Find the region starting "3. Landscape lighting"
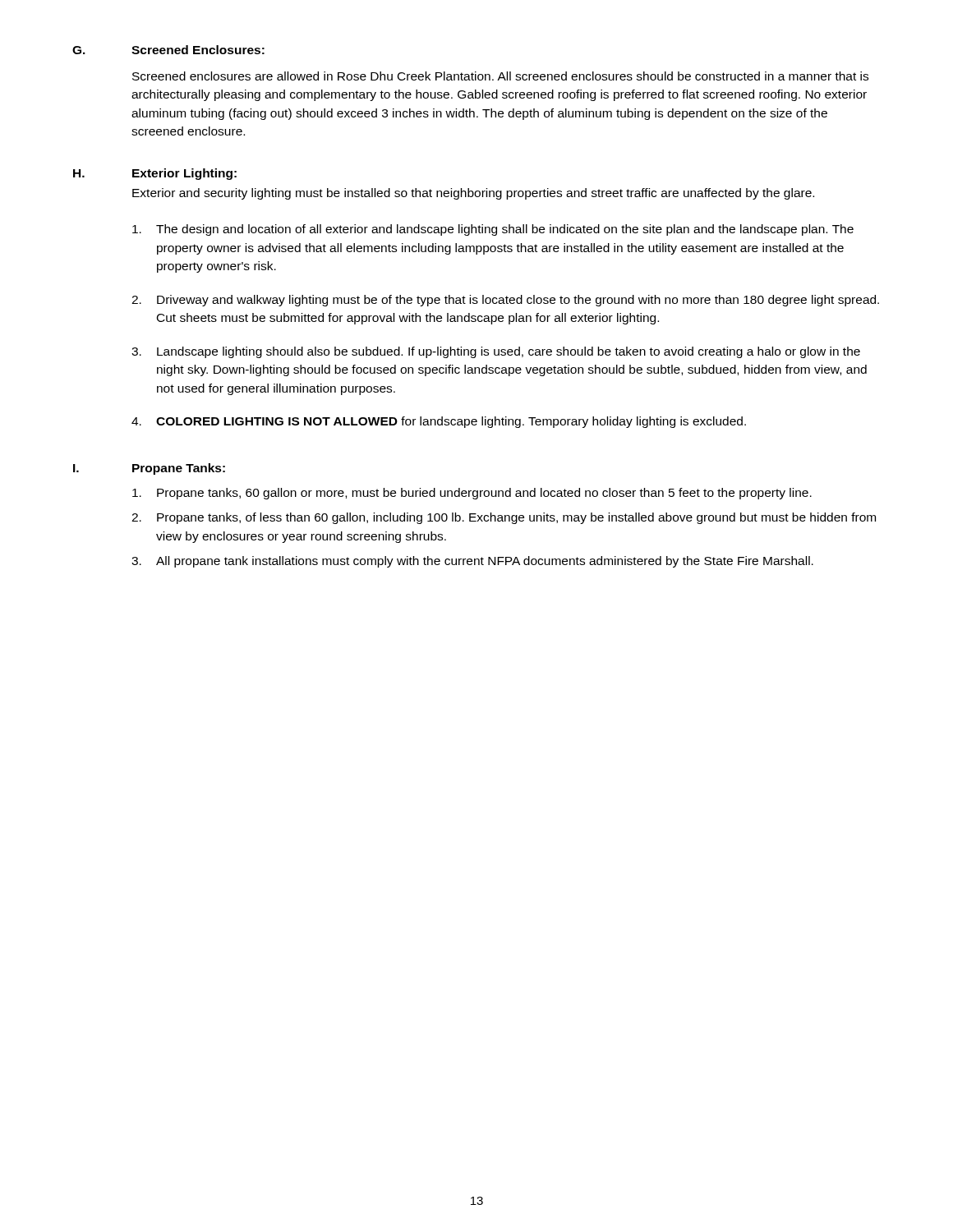Viewport: 953px width, 1232px height. coord(506,370)
